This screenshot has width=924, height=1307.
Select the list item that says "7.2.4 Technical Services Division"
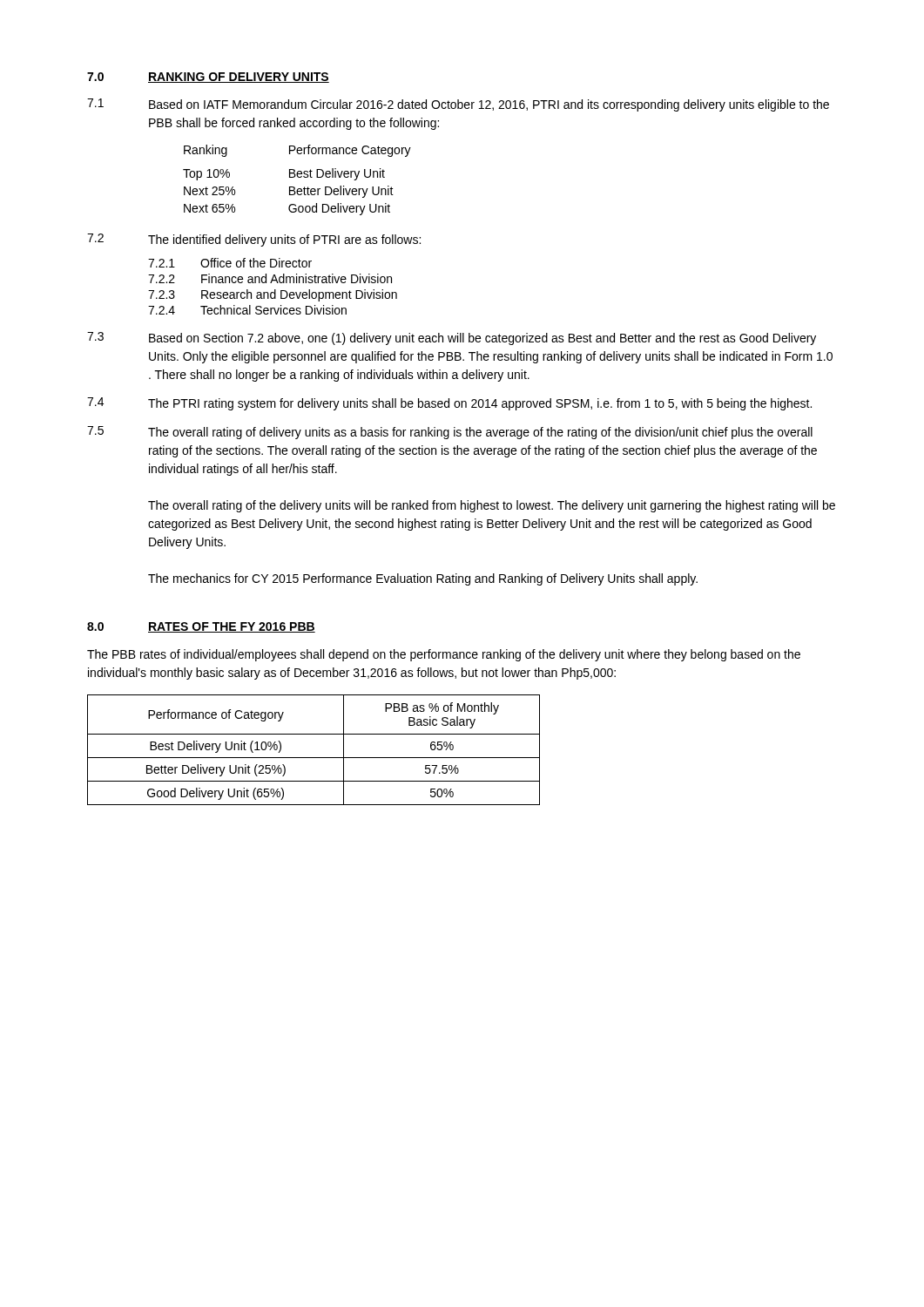248,310
